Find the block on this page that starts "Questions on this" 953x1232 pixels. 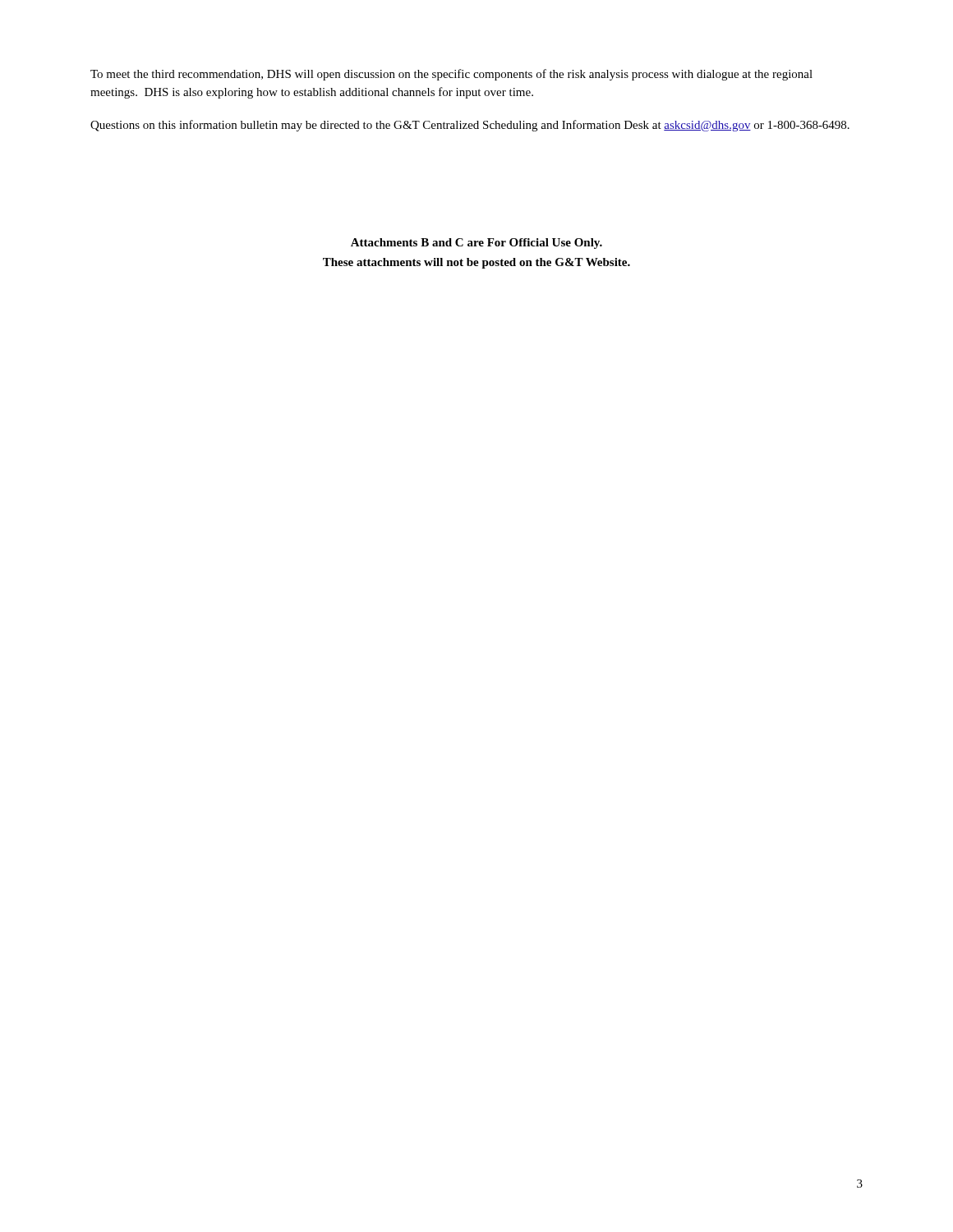coord(470,124)
